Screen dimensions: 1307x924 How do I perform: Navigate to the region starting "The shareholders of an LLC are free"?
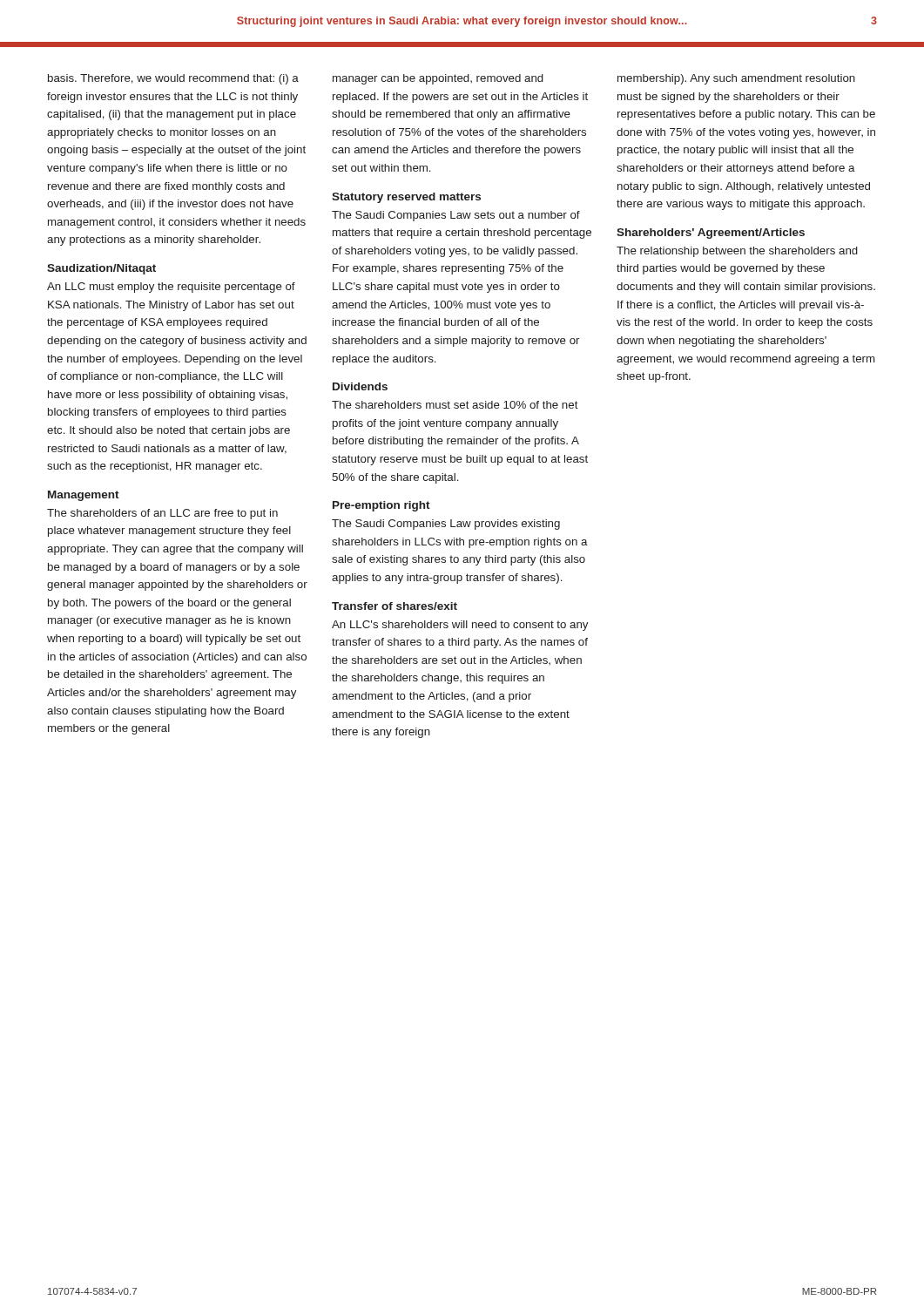click(177, 620)
